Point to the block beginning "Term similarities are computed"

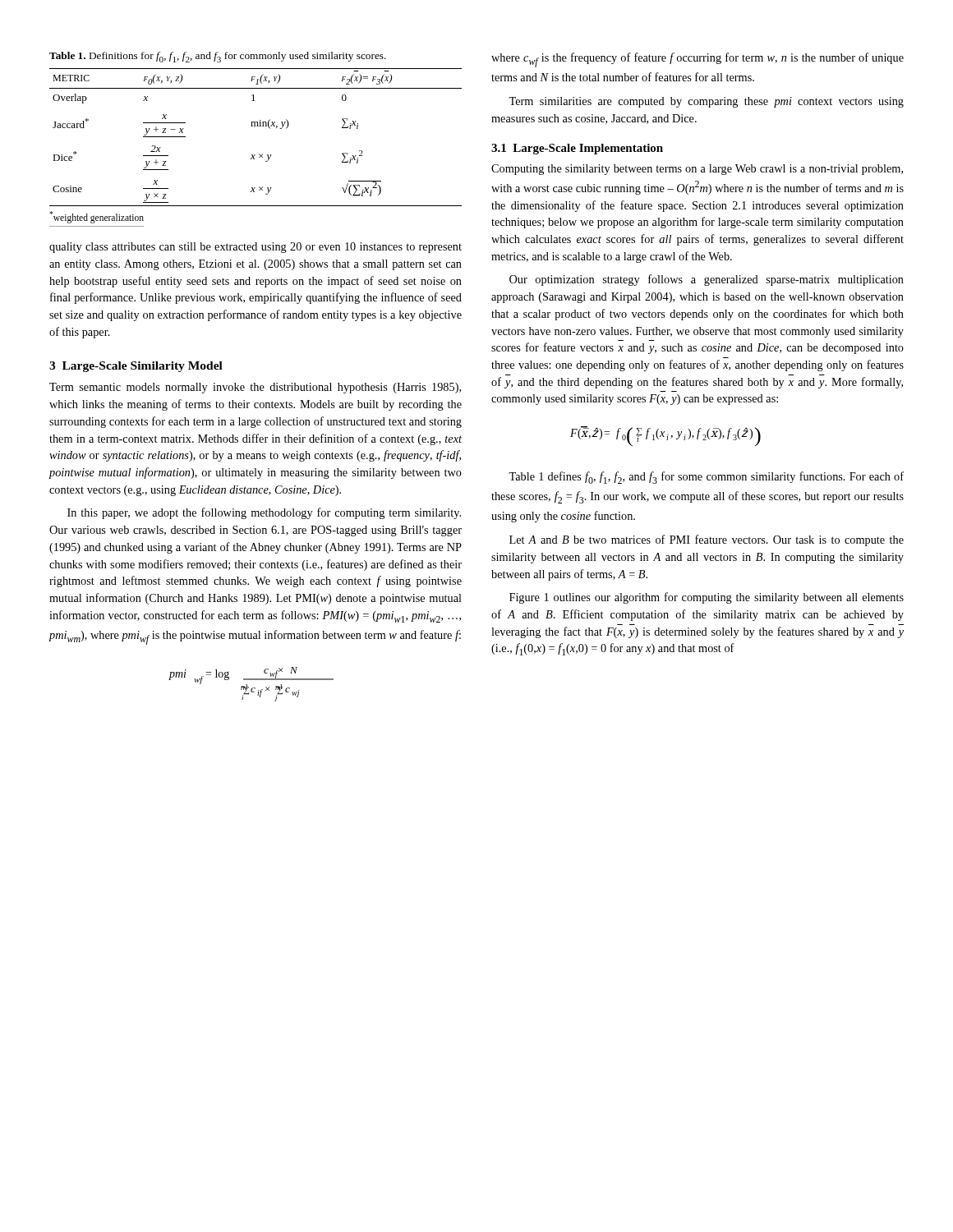click(698, 110)
